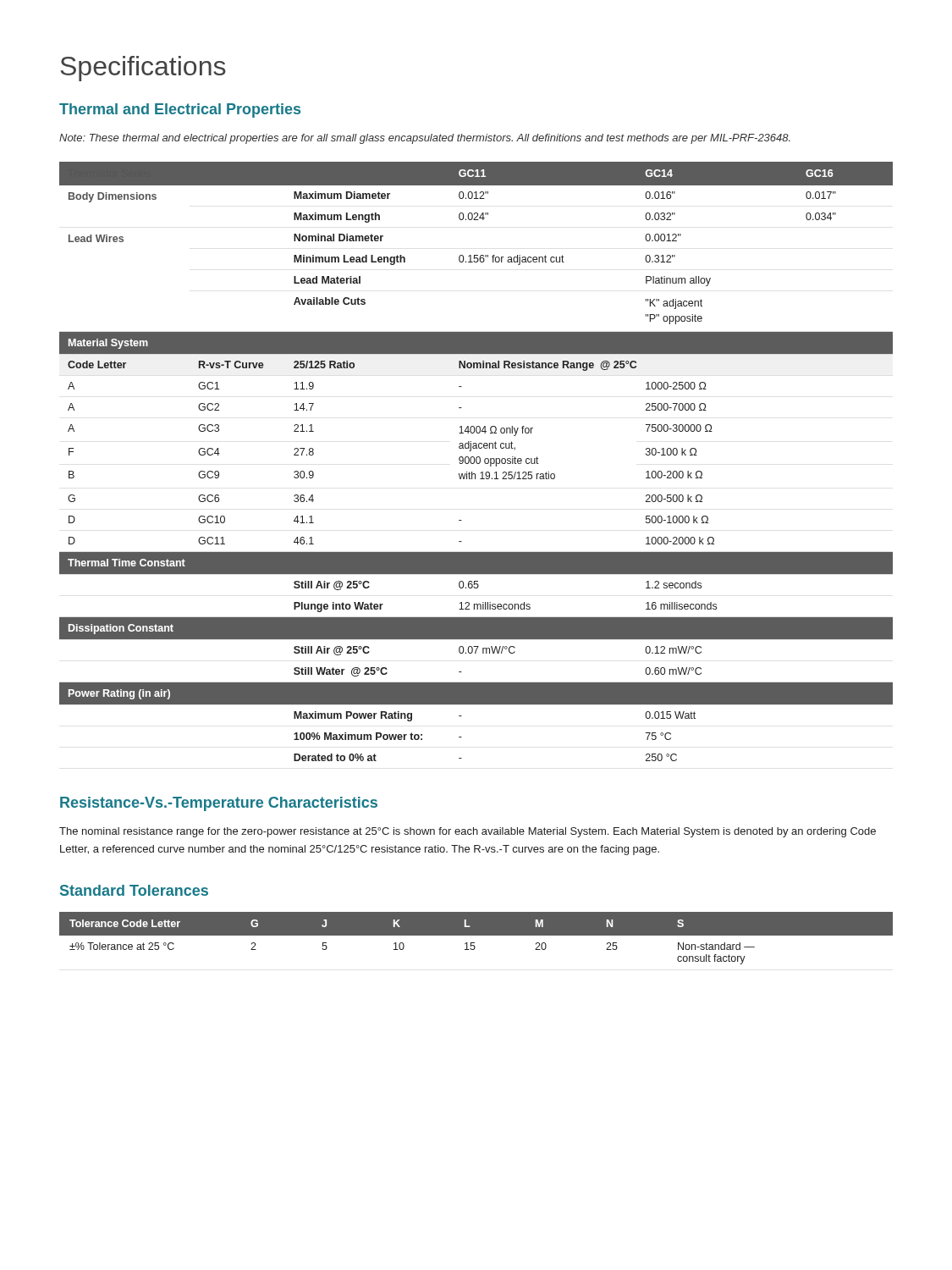Click on the table containing "Tolerance Code Letter"
Image resolution: width=952 pixels, height=1270 pixels.
476,941
